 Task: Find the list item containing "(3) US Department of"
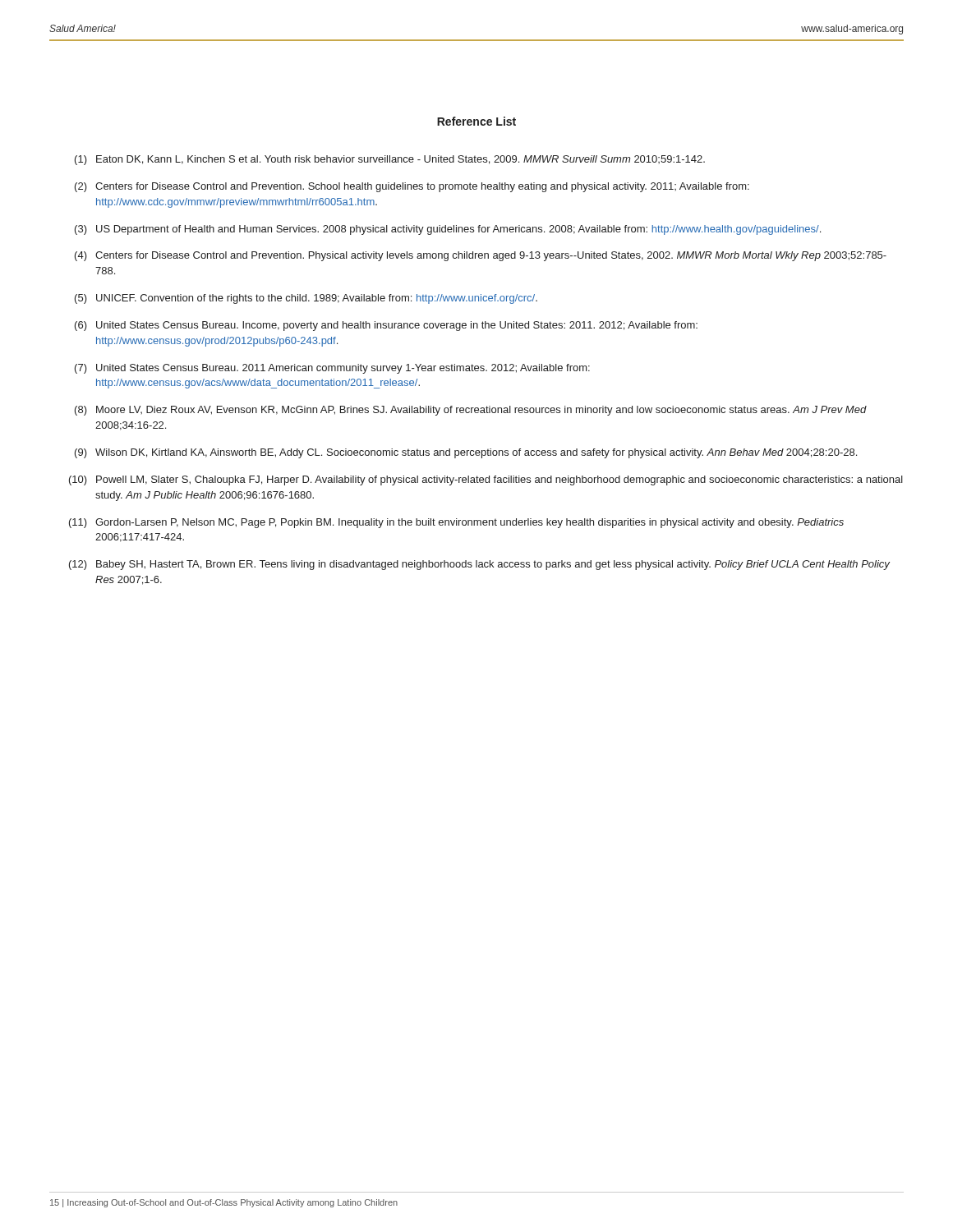coord(476,229)
